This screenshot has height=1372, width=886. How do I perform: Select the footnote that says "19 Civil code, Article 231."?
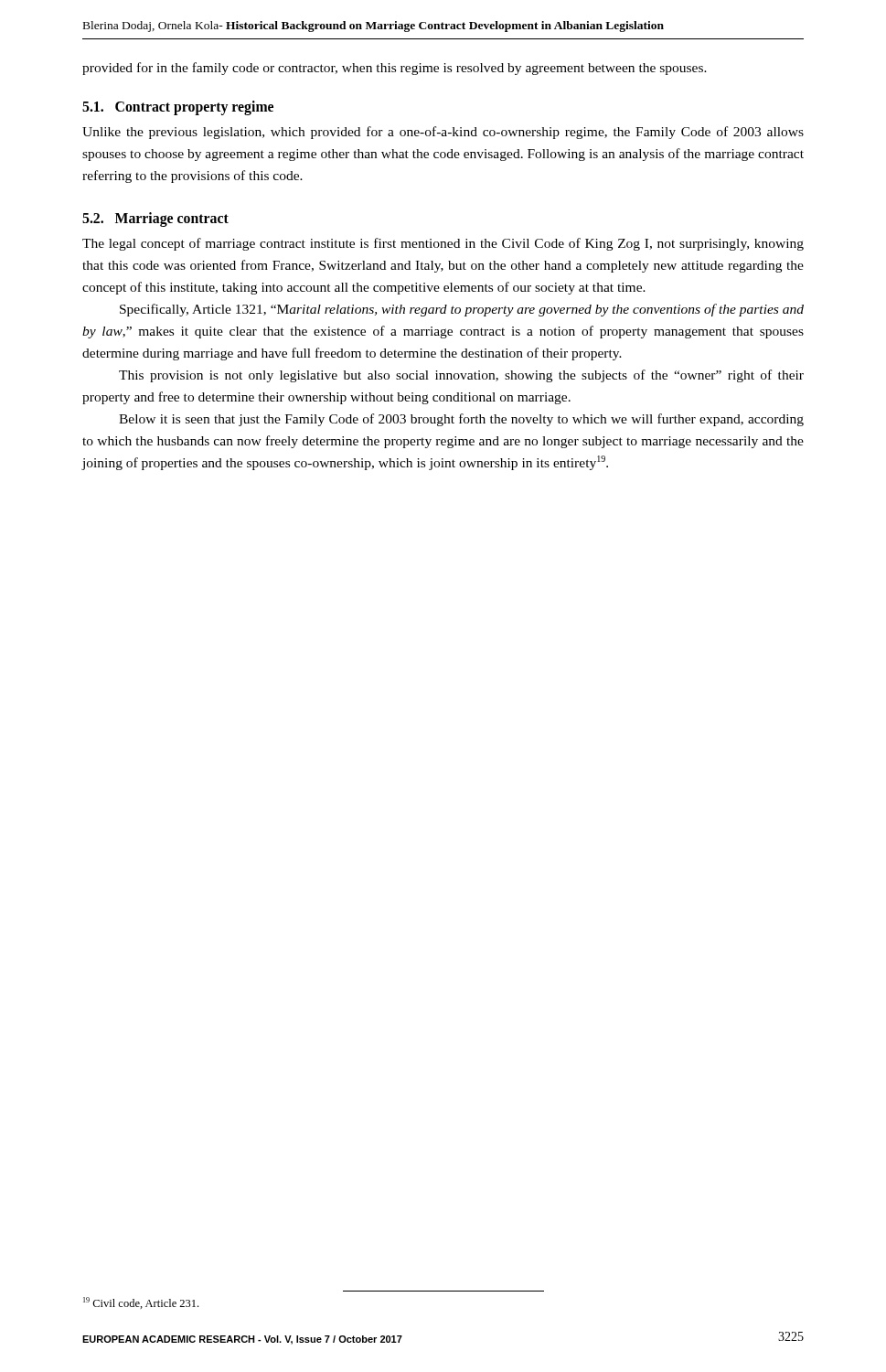click(x=443, y=1302)
